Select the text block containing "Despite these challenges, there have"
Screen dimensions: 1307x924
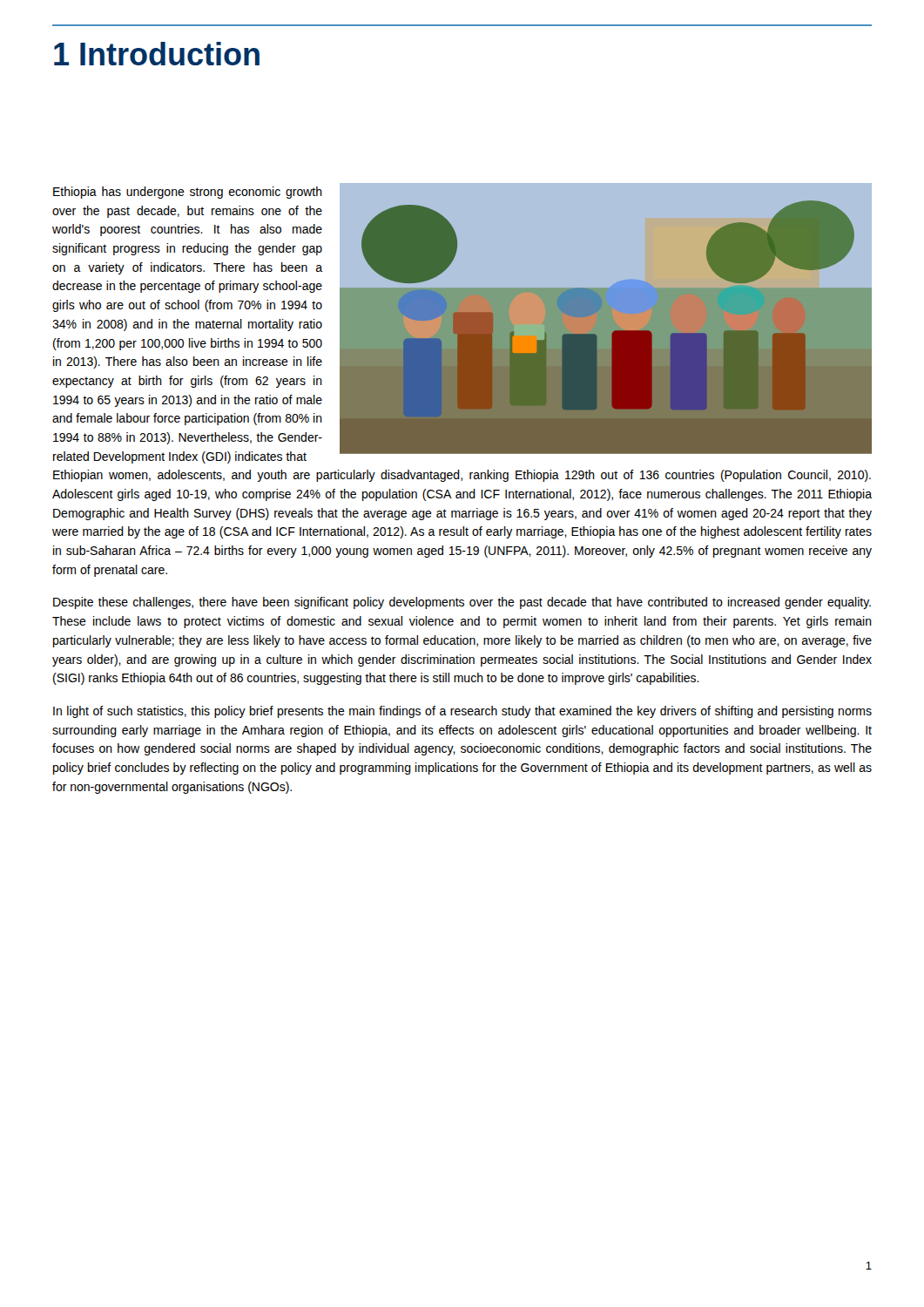tap(462, 640)
